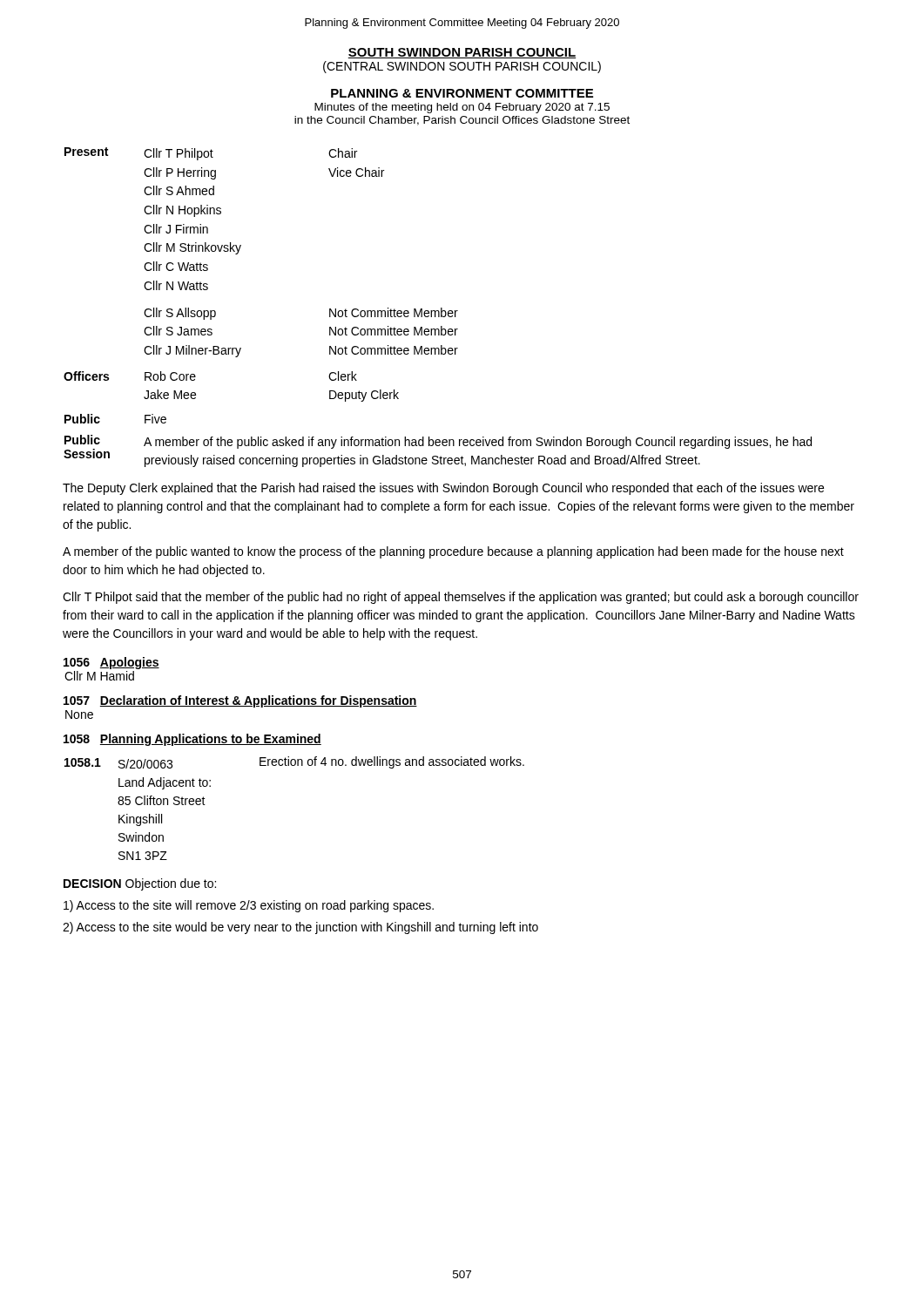This screenshot has height=1307, width=924.
Task: Select the passage starting "2) Access to the site would be"
Action: [301, 927]
